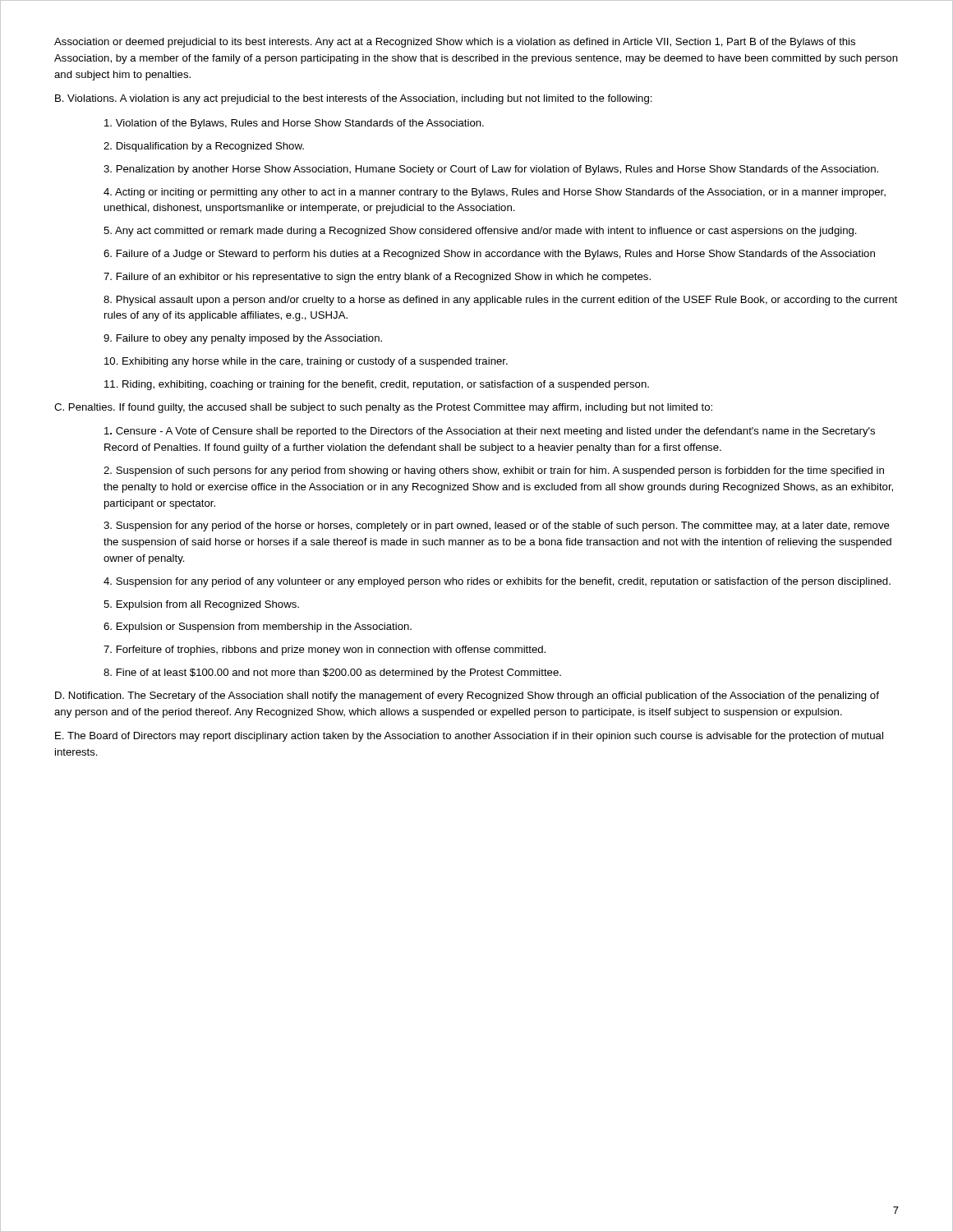Select the list item with the text "8. Physical assault upon a person"
Viewport: 953px width, 1232px height.
(x=500, y=307)
